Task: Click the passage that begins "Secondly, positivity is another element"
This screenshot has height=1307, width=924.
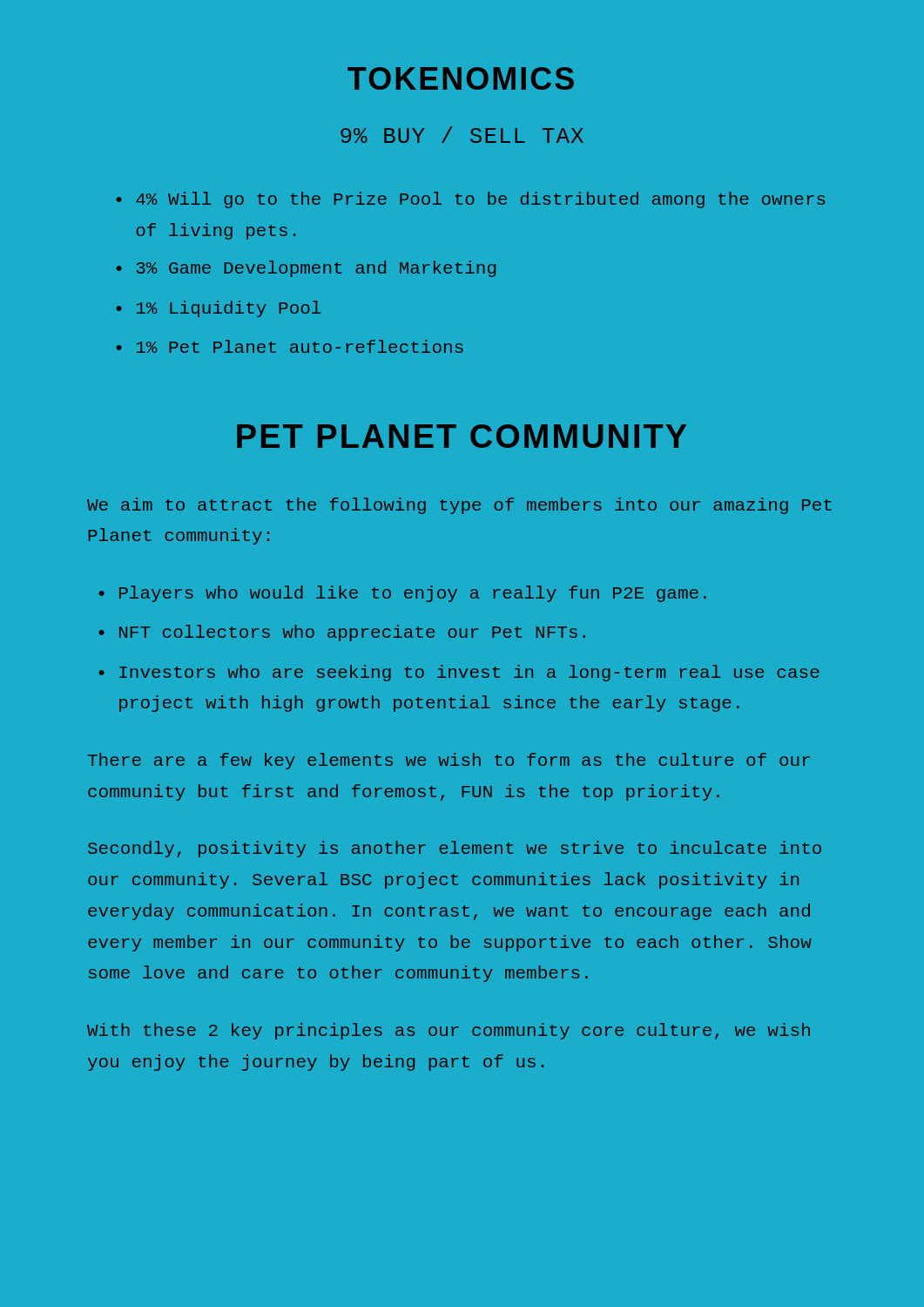Action: coord(455,912)
